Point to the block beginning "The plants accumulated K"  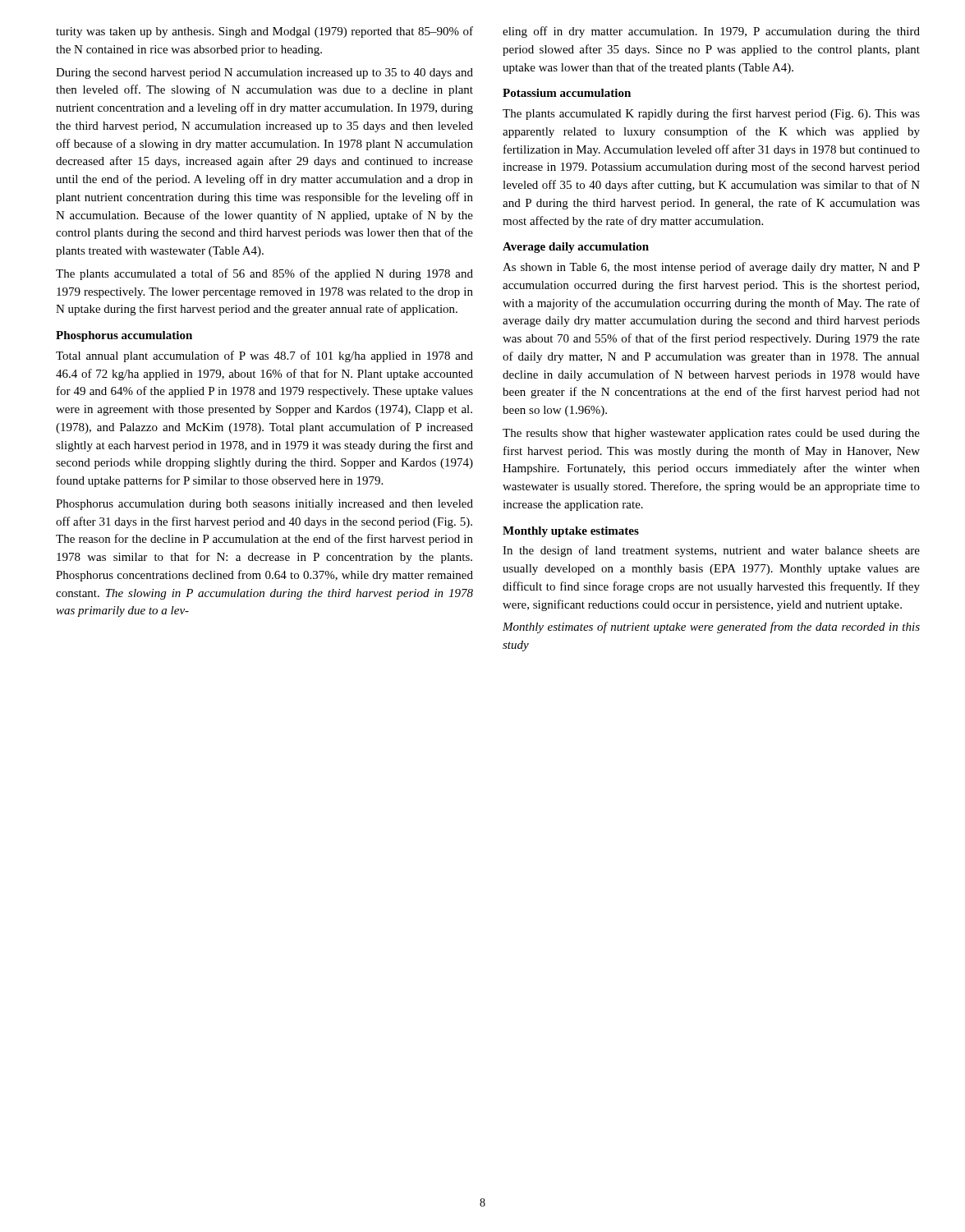tap(711, 168)
